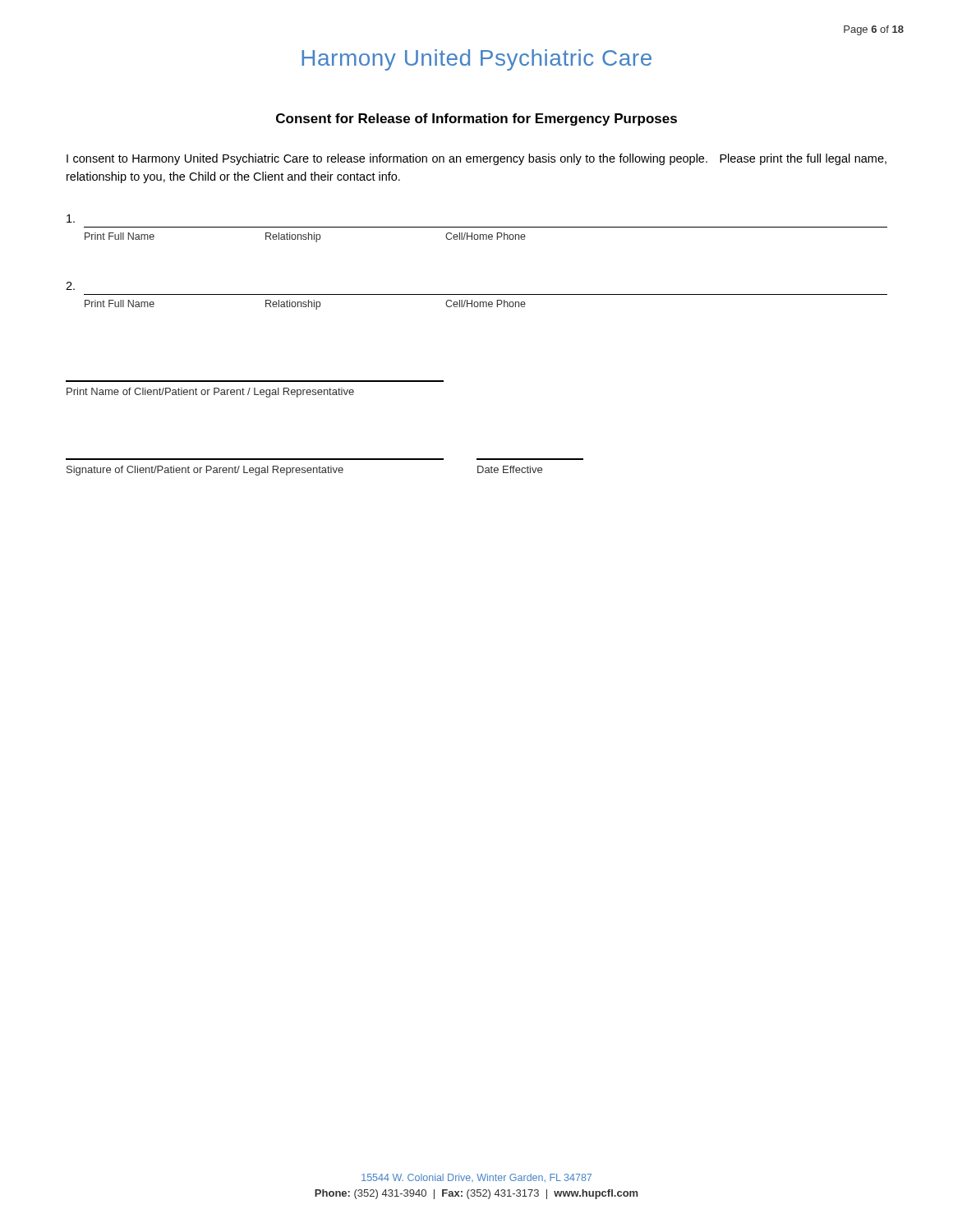Find the section header on this page that starts "Consent for Release of Information for Emergency"
953x1232 pixels.
pyautogui.click(x=476, y=119)
